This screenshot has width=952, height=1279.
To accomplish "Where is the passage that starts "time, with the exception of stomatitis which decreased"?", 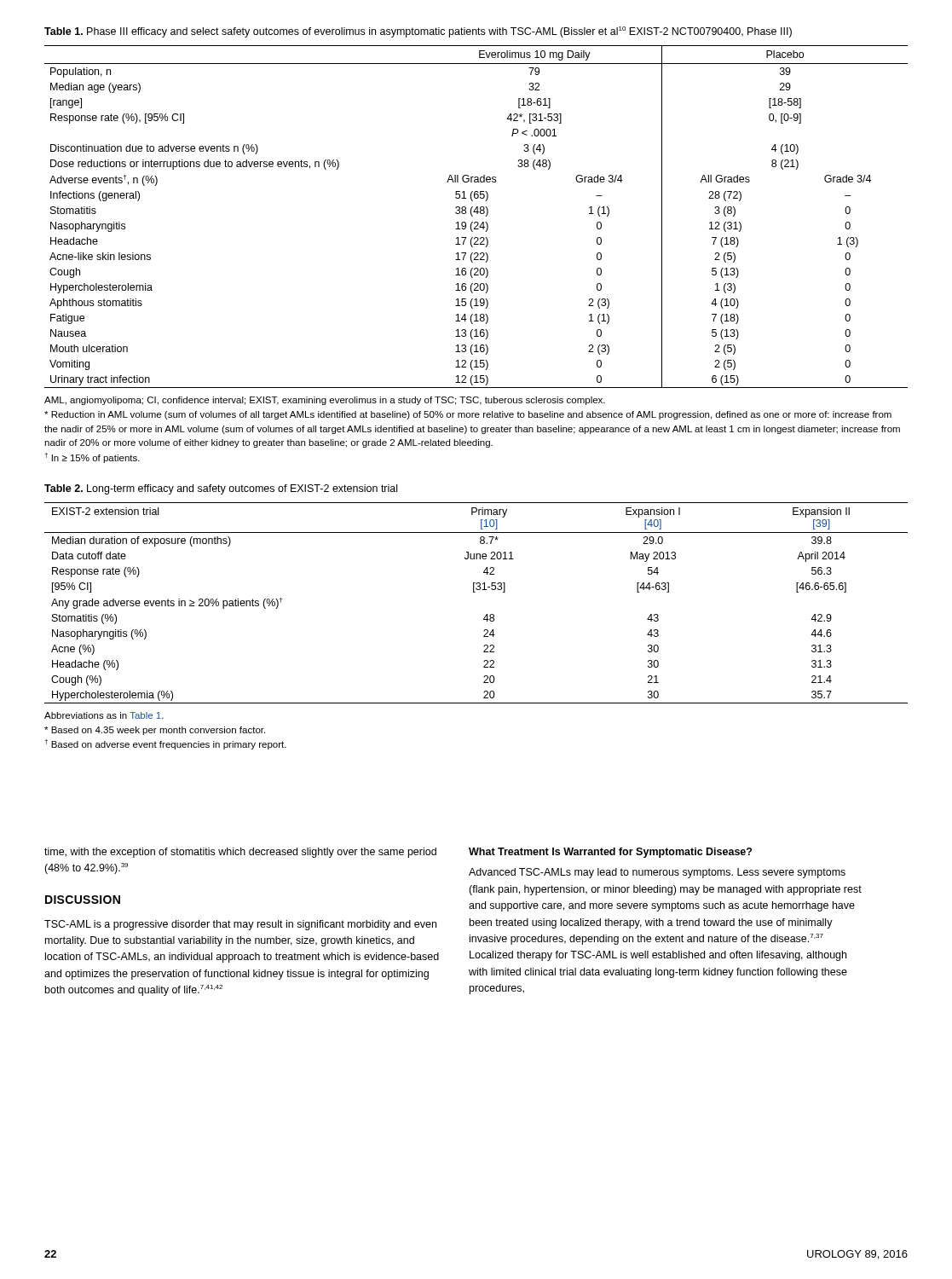I will 241,860.
